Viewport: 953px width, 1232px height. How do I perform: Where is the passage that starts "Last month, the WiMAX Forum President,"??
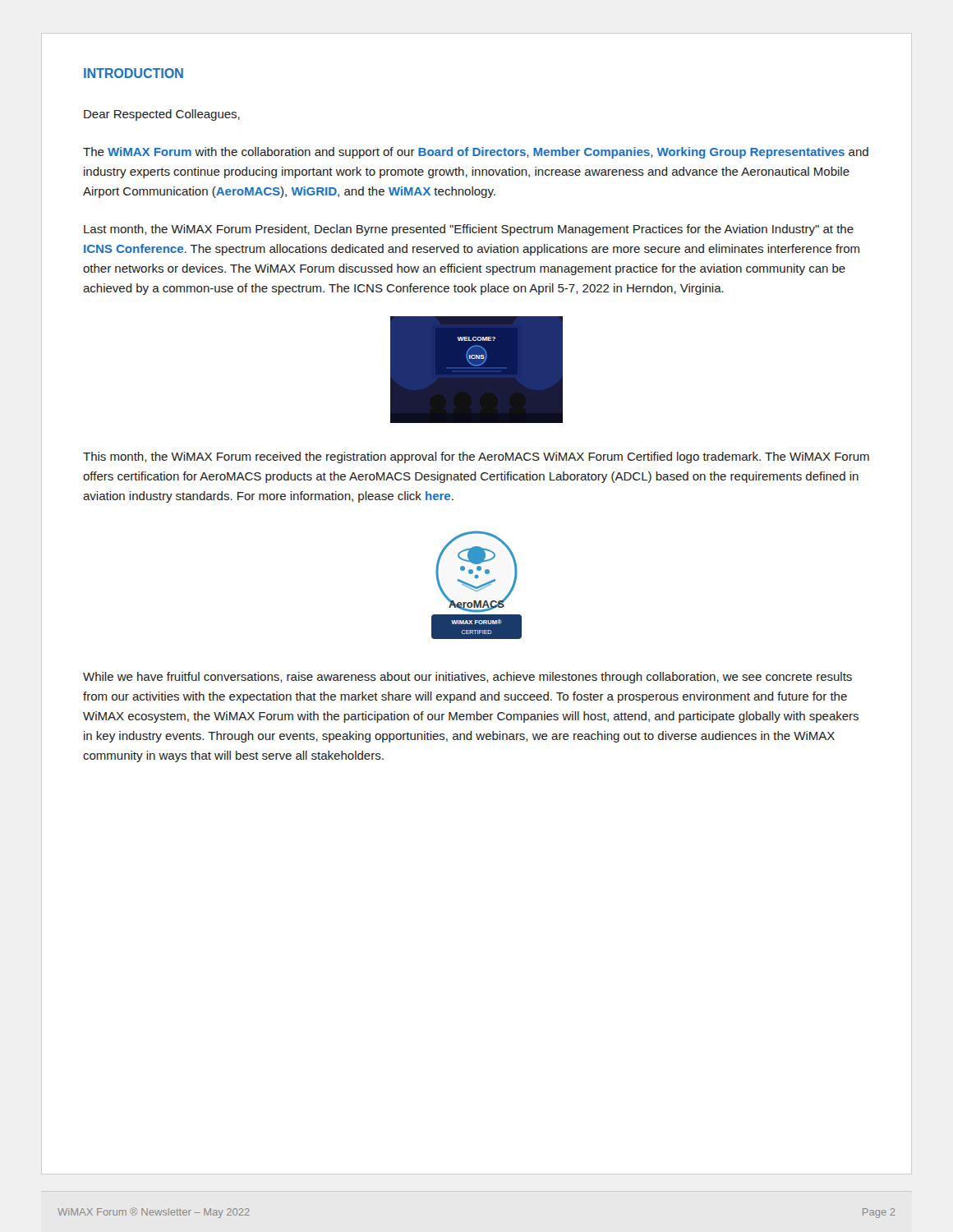tap(472, 258)
